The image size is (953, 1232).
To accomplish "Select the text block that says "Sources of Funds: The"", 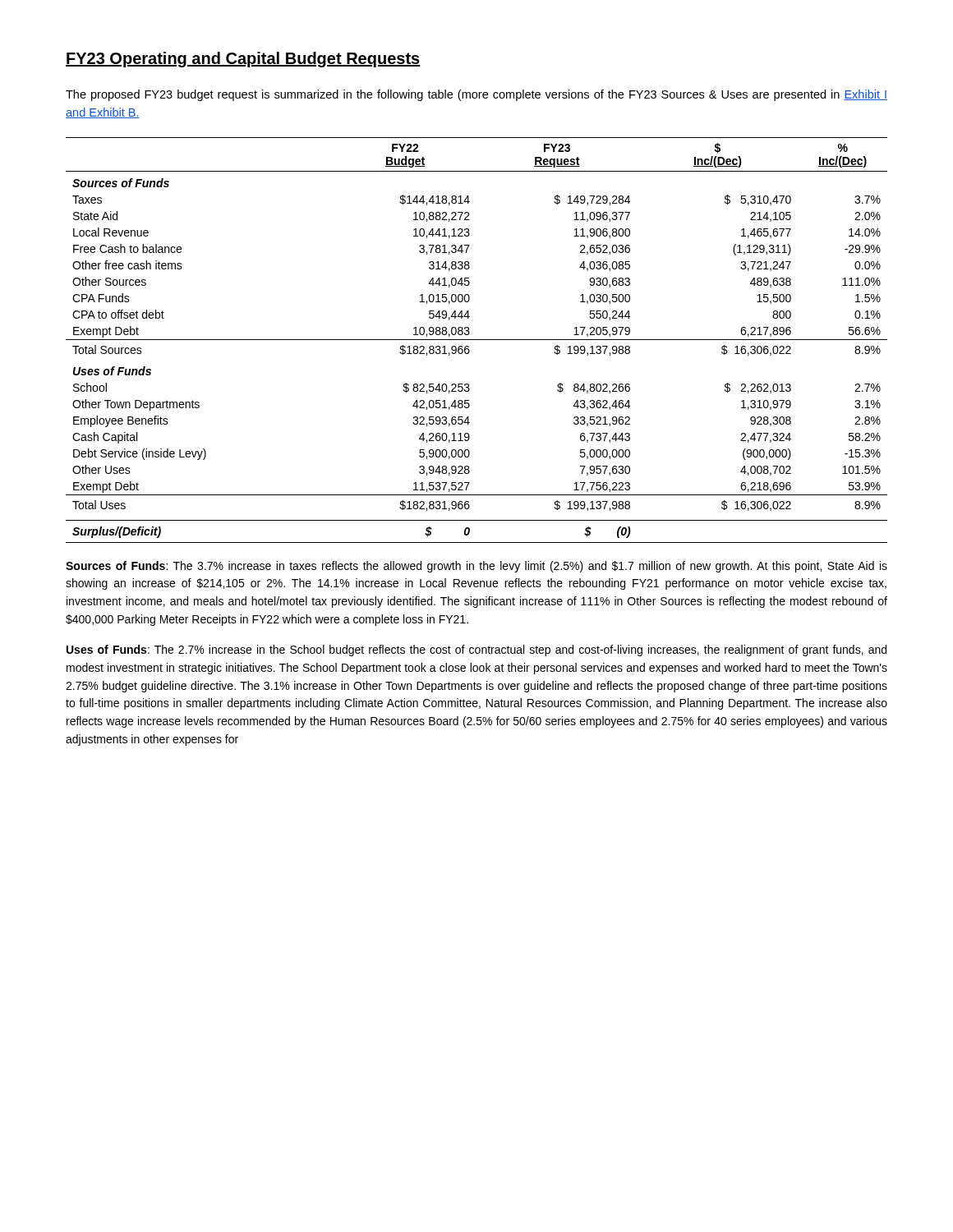I will [x=476, y=592].
